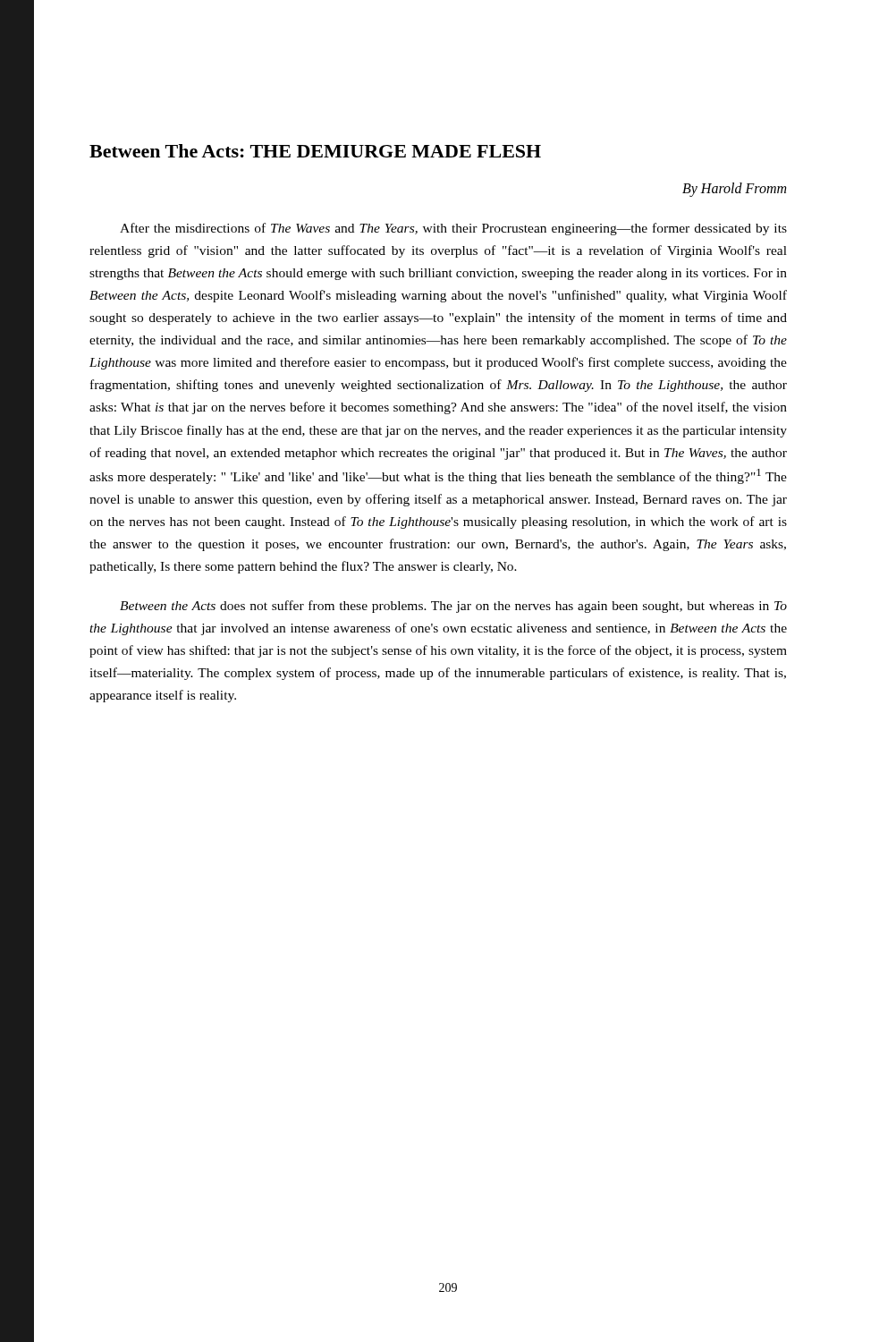The image size is (896, 1342).
Task: Click on the element starting "By Harold Fromm"
Action: click(x=735, y=188)
